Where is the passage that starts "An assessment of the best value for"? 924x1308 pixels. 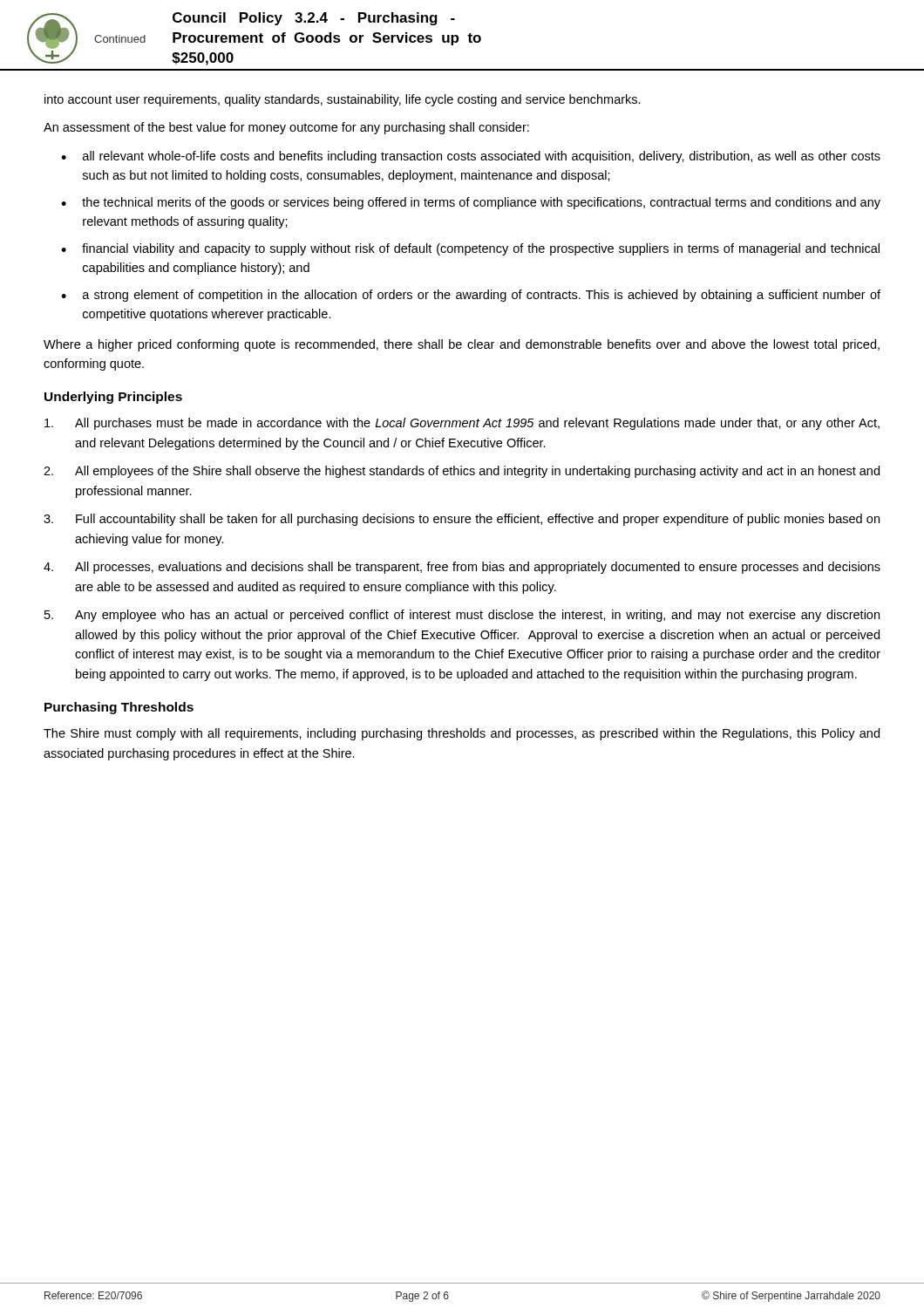pos(287,128)
